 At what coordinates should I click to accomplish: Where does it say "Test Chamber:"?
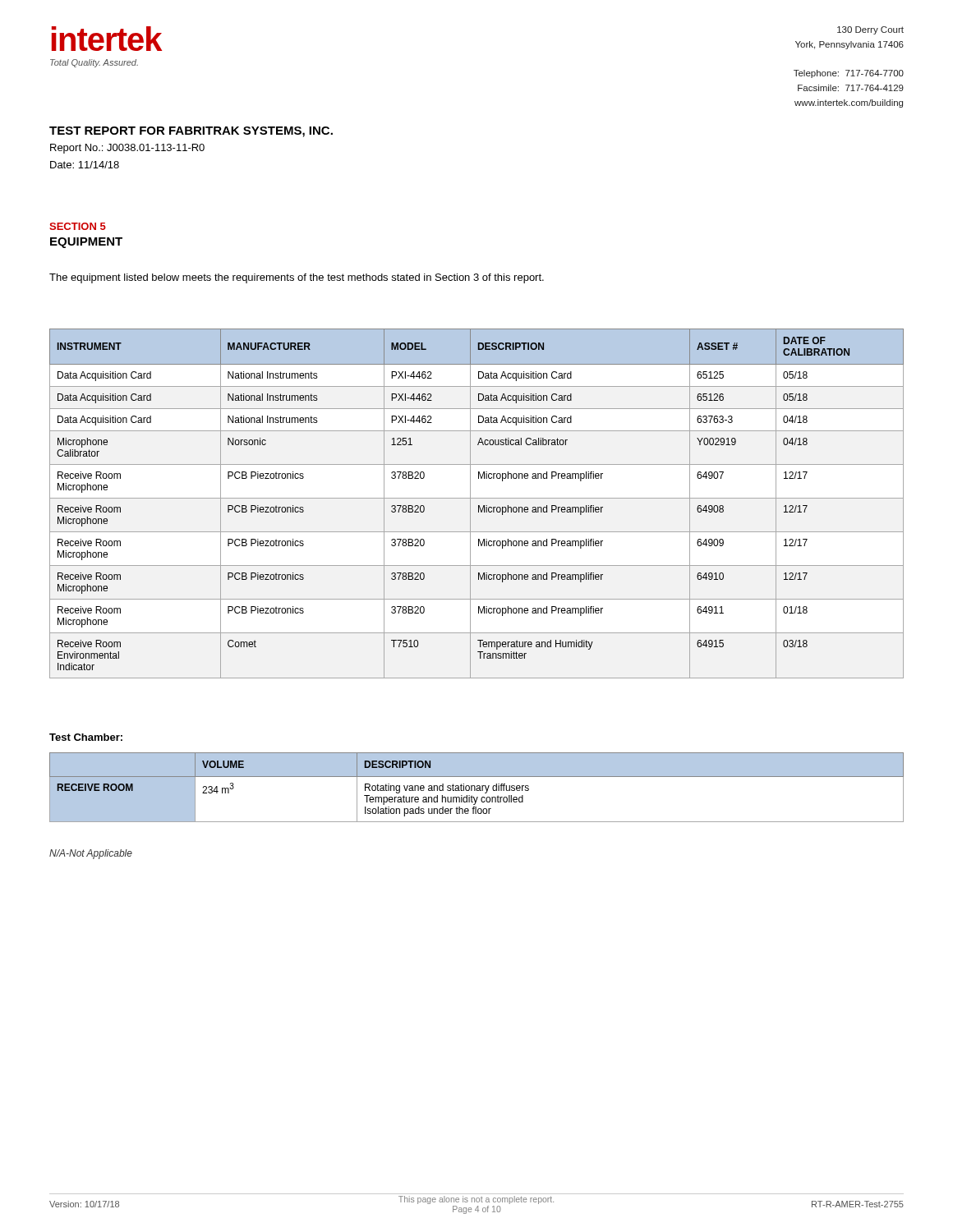coord(86,737)
